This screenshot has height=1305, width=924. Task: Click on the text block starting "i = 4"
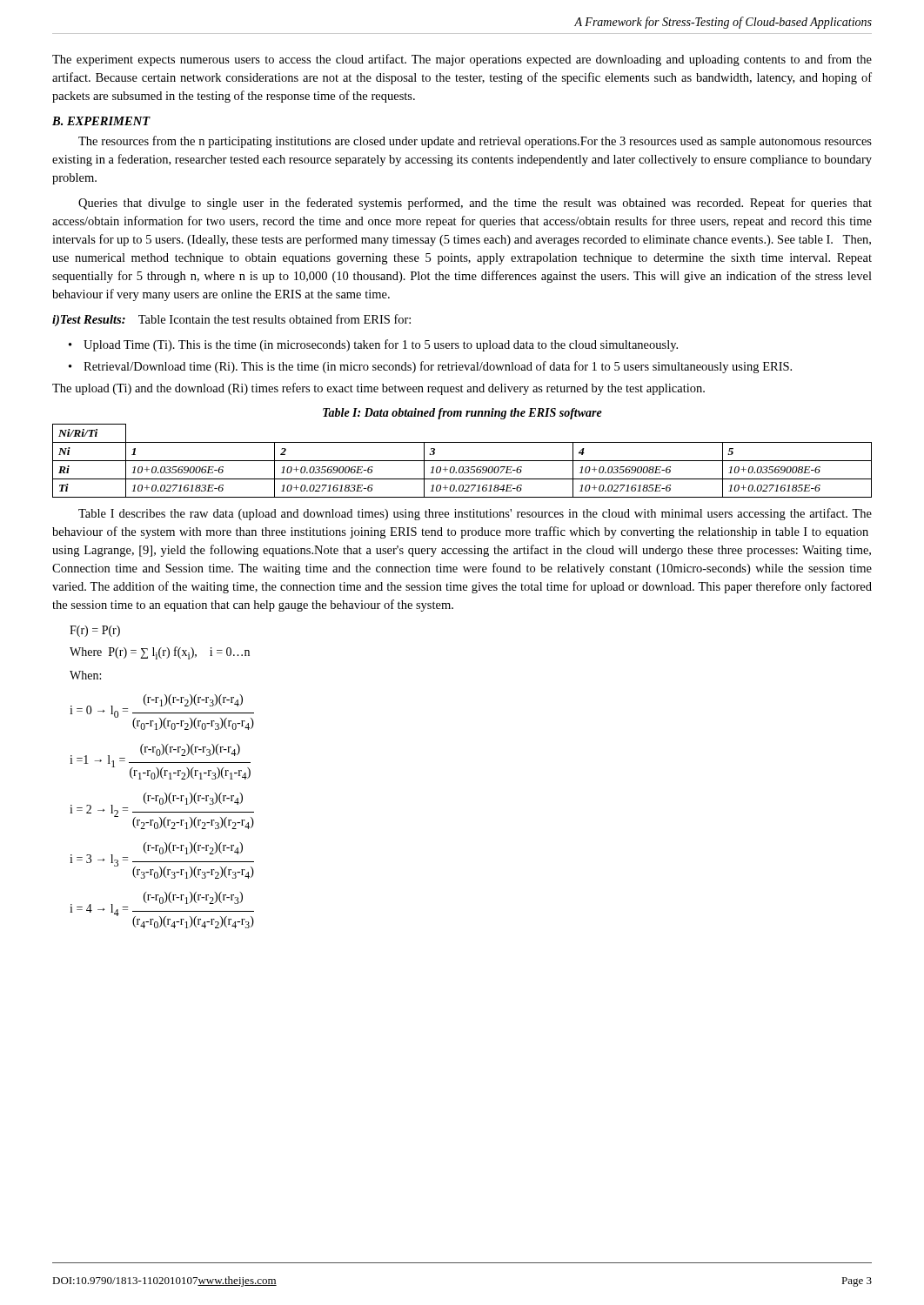pyautogui.click(x=162, y=910)
